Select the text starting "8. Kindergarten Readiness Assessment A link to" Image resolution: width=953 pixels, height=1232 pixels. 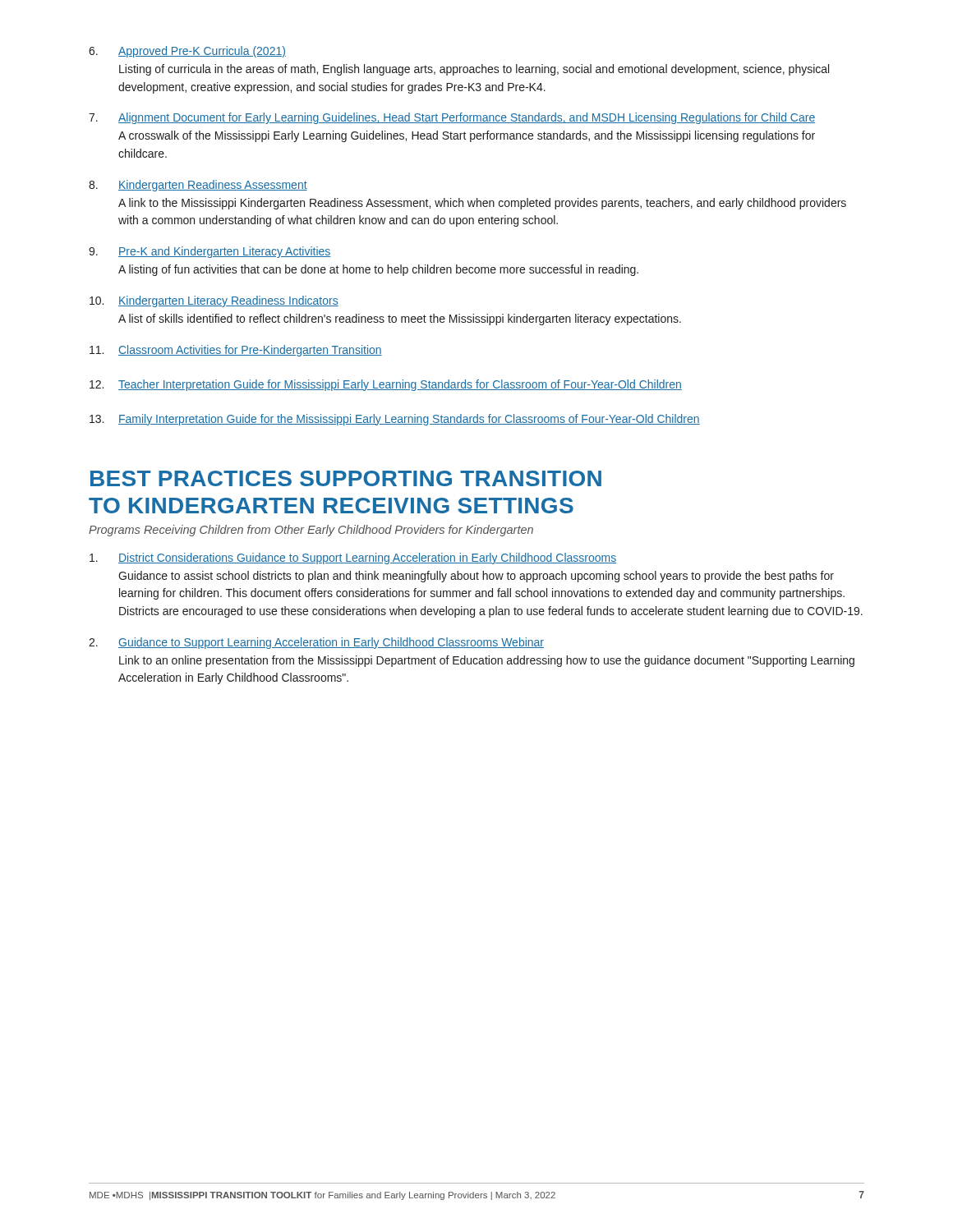point(476,204)
